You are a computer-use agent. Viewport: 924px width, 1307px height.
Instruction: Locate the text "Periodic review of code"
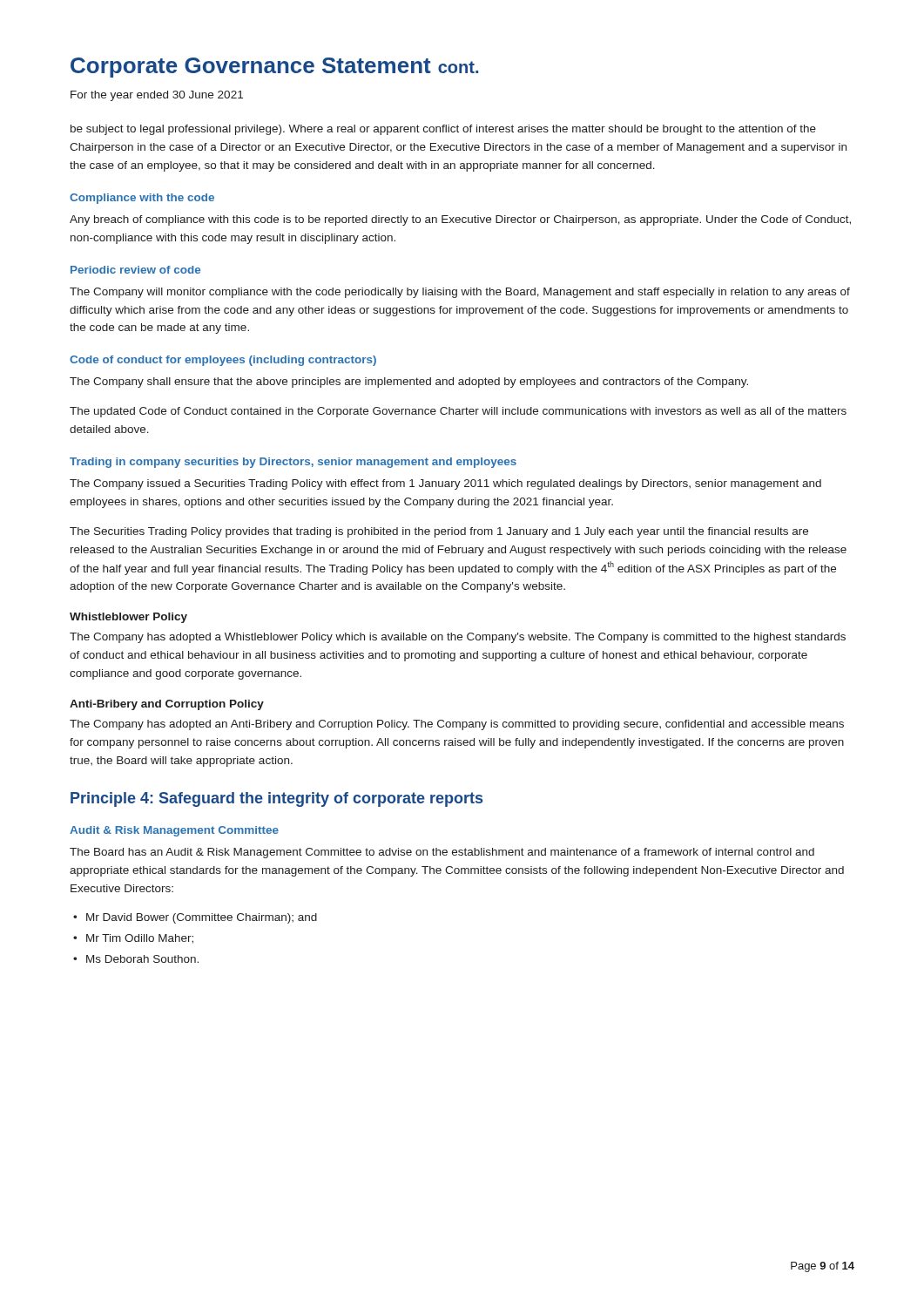click(x=135, y=269)
